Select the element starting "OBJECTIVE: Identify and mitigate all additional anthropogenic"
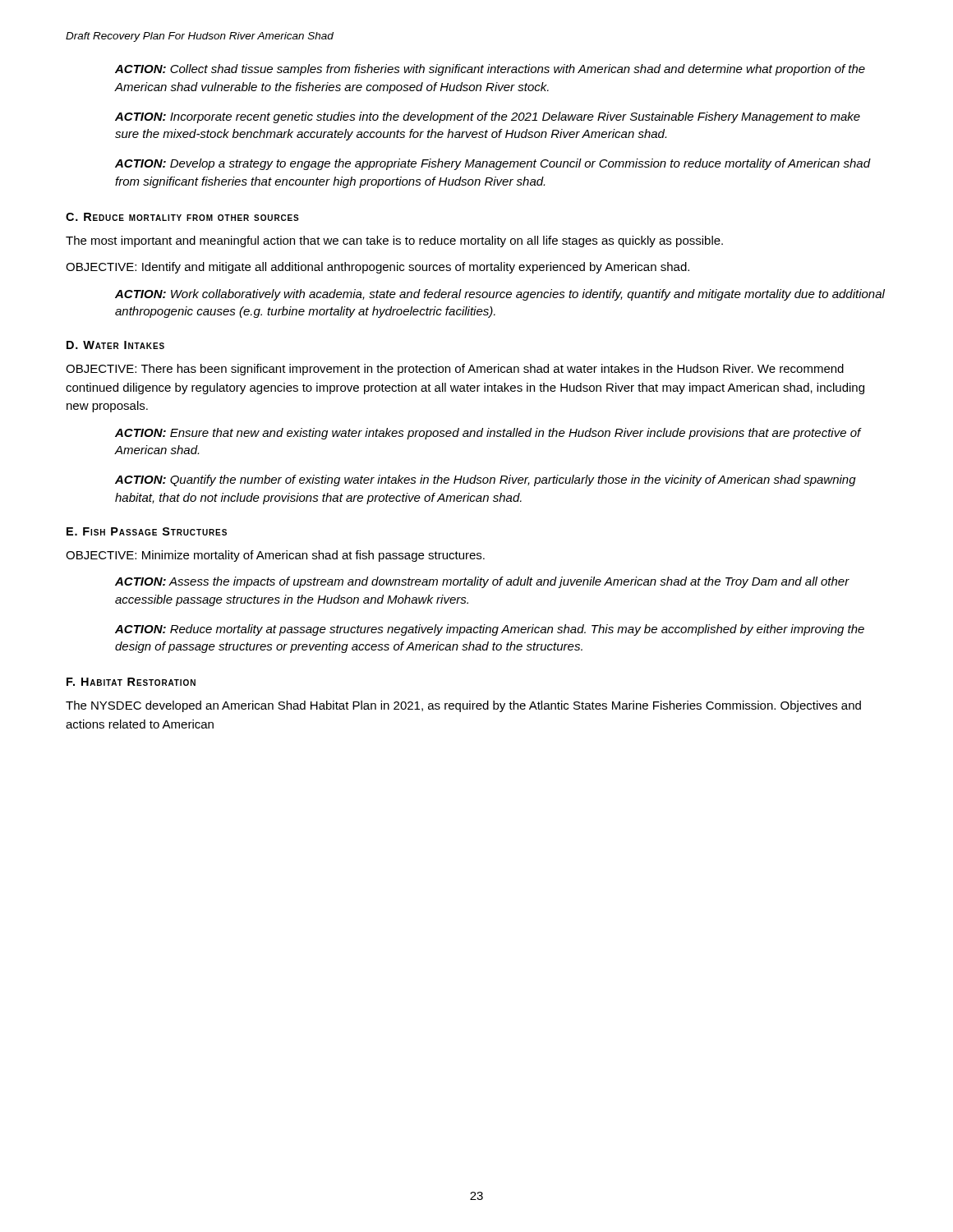The image size is (953, 1232). [x=378, y=267]
